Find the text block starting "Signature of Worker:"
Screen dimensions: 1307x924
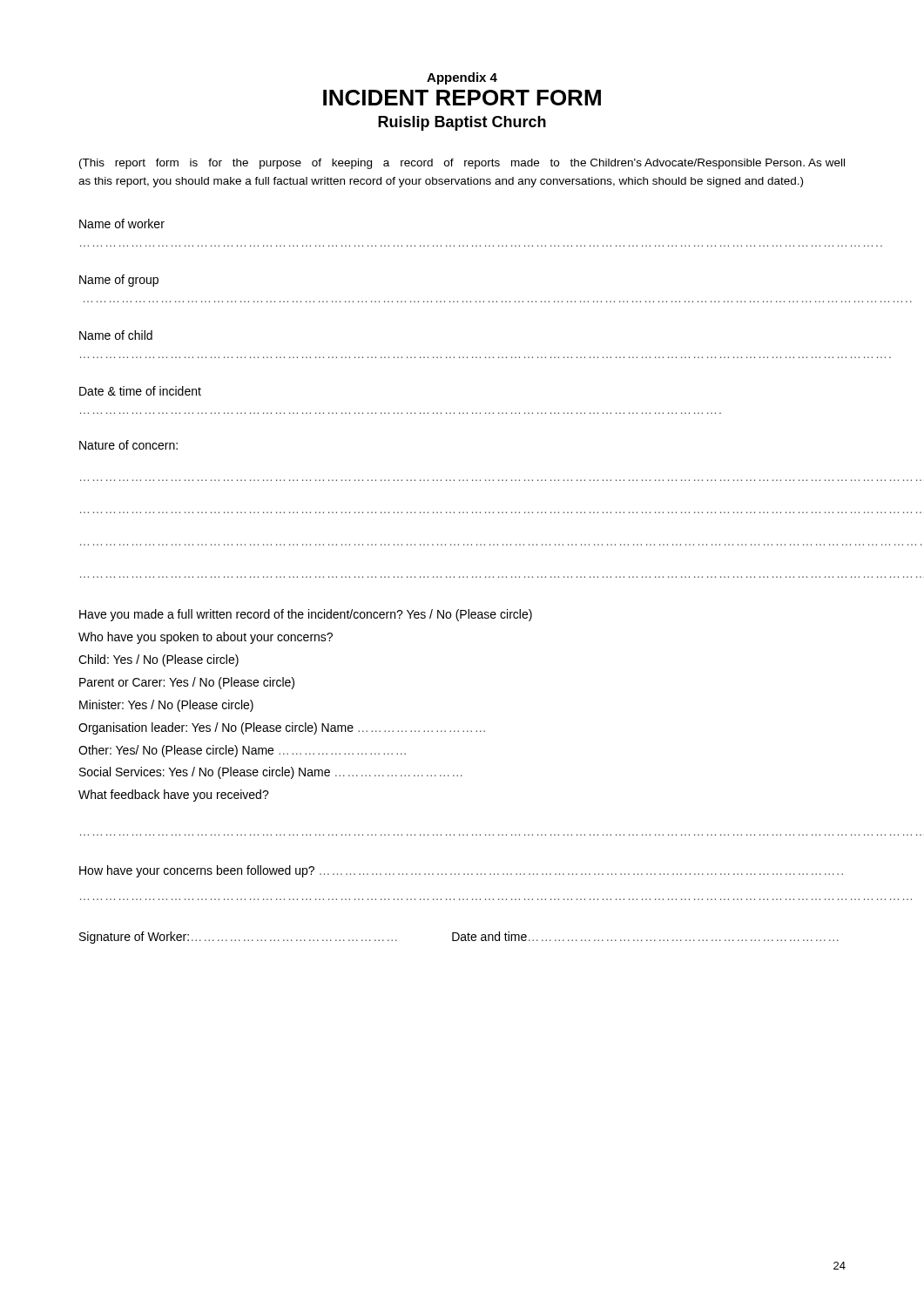point(460,937)
